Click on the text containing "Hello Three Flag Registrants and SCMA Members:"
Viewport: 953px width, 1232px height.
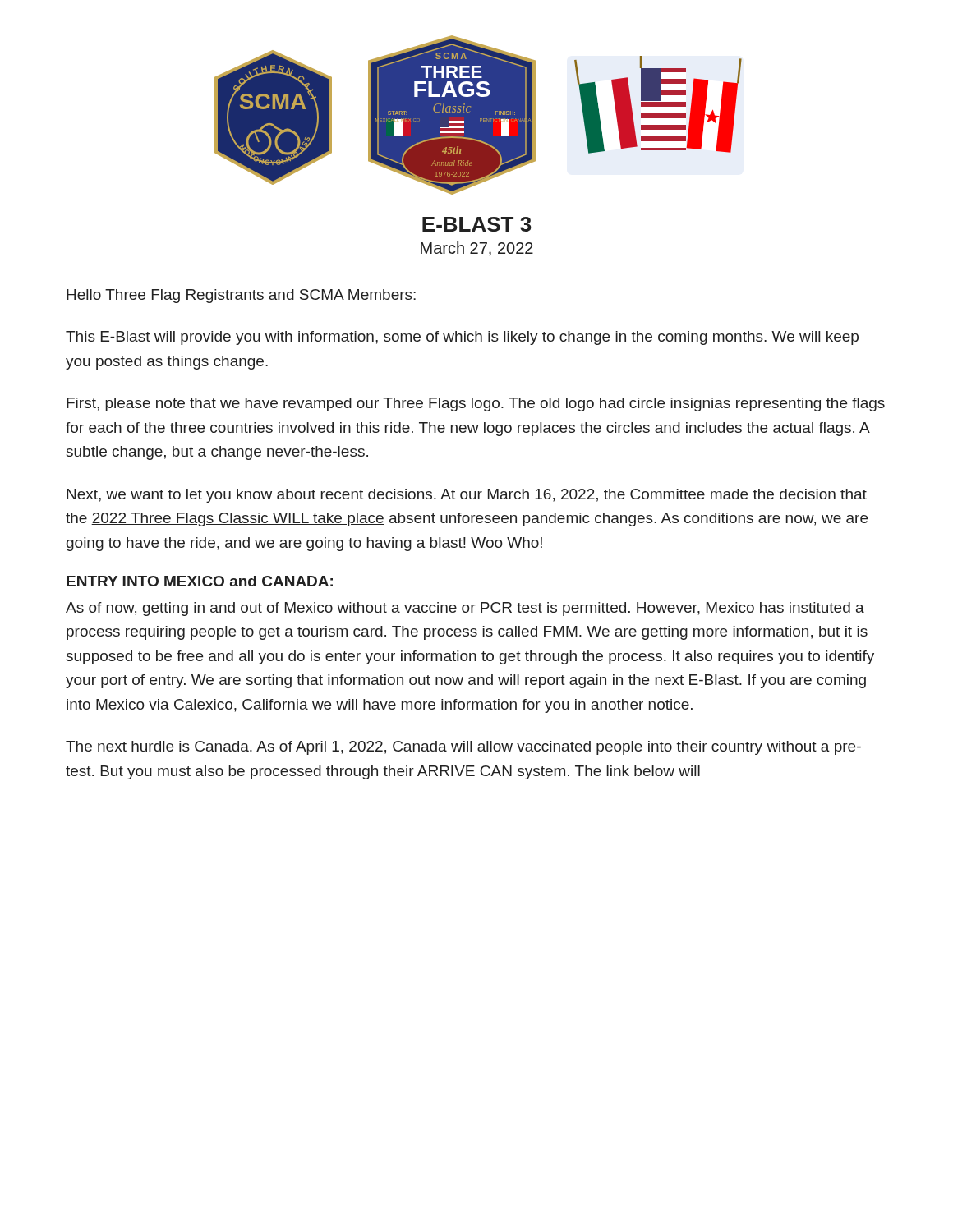point(241,294)
